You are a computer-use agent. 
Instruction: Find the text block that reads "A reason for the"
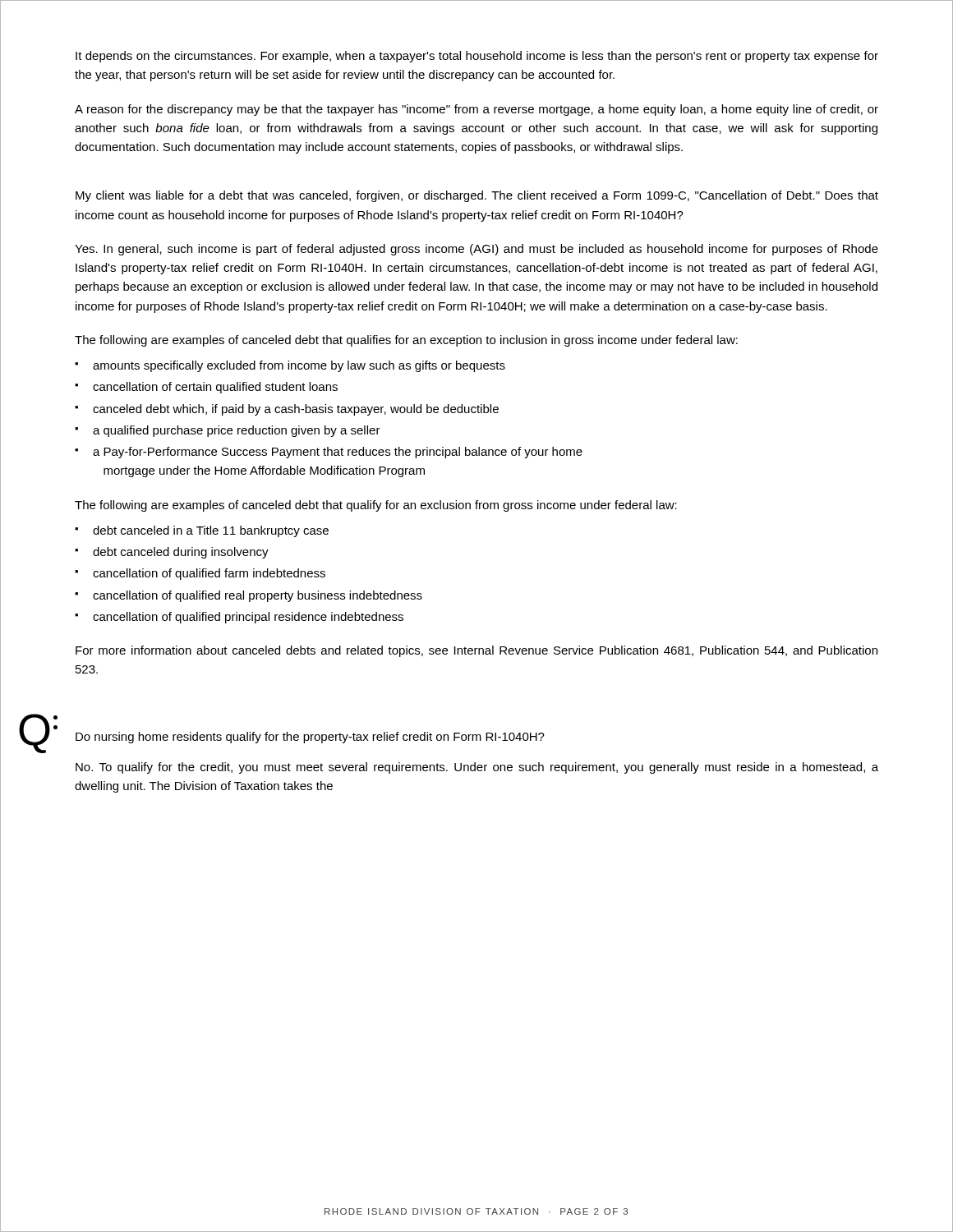[x=476, y=128]
